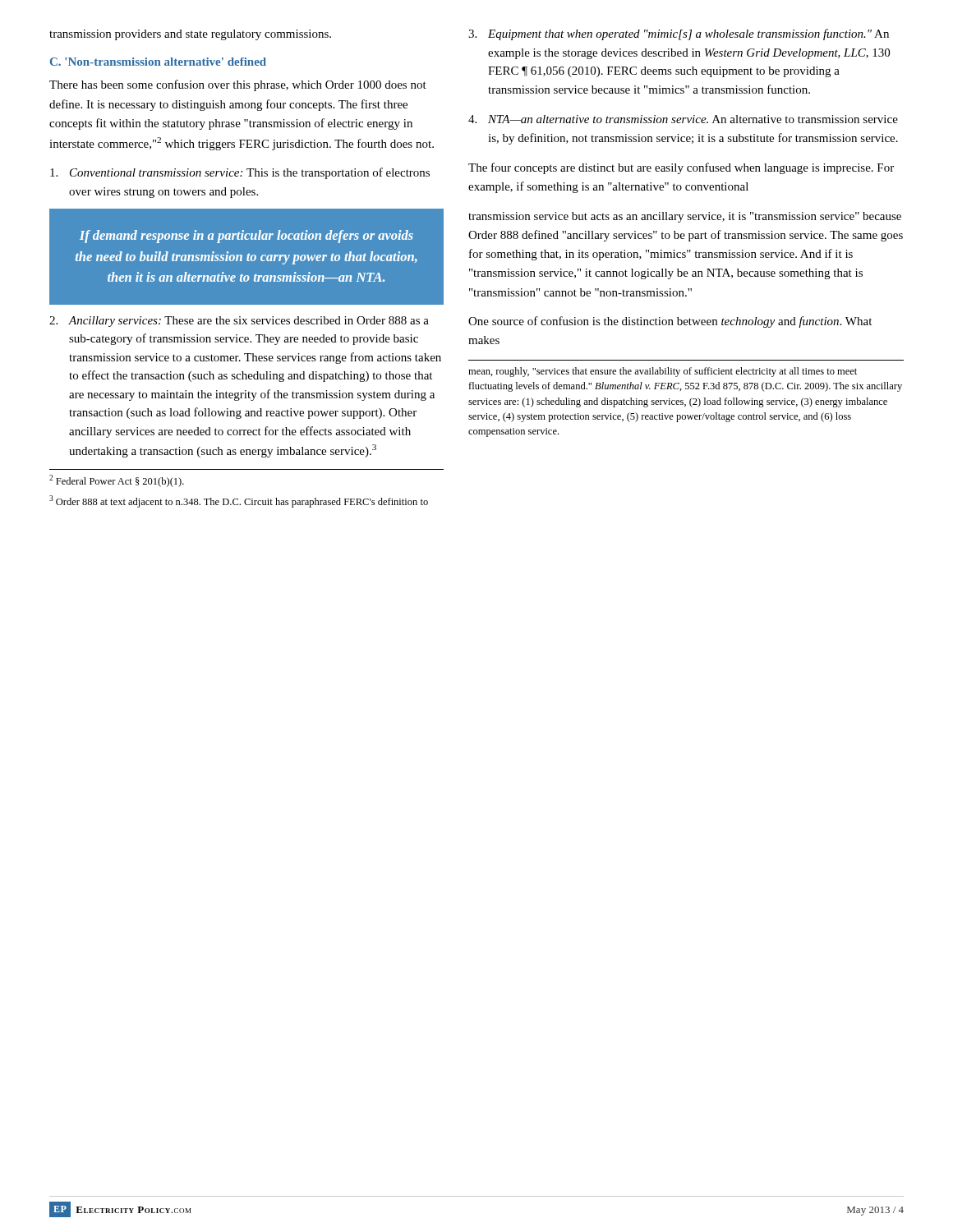The width and height of the screenshot is (953, 1232).
Task: Point to the block beginning "One source of confusion is the"
Action: coord(670,330)
